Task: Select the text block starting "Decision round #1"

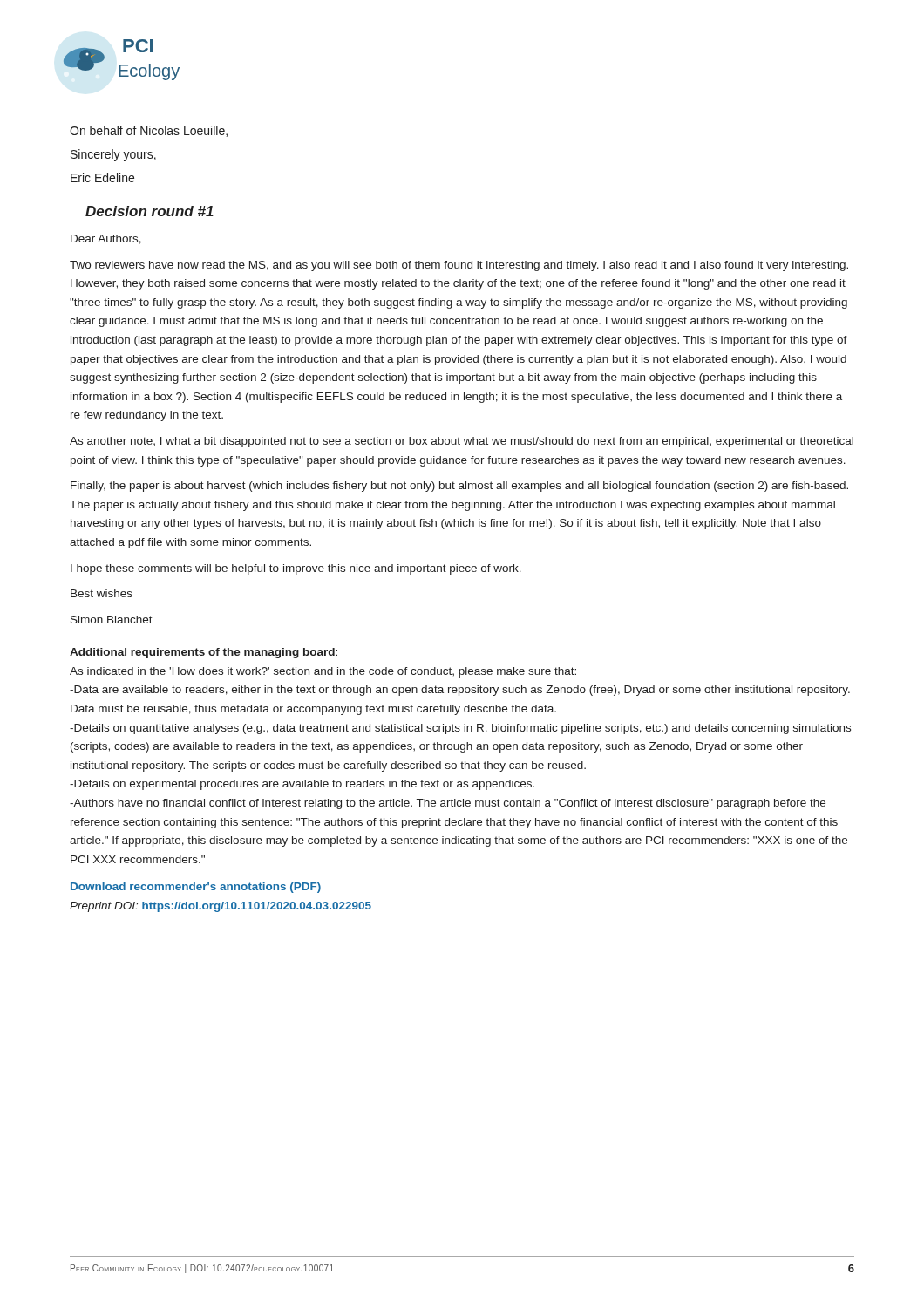Action: tap(150, 211)
